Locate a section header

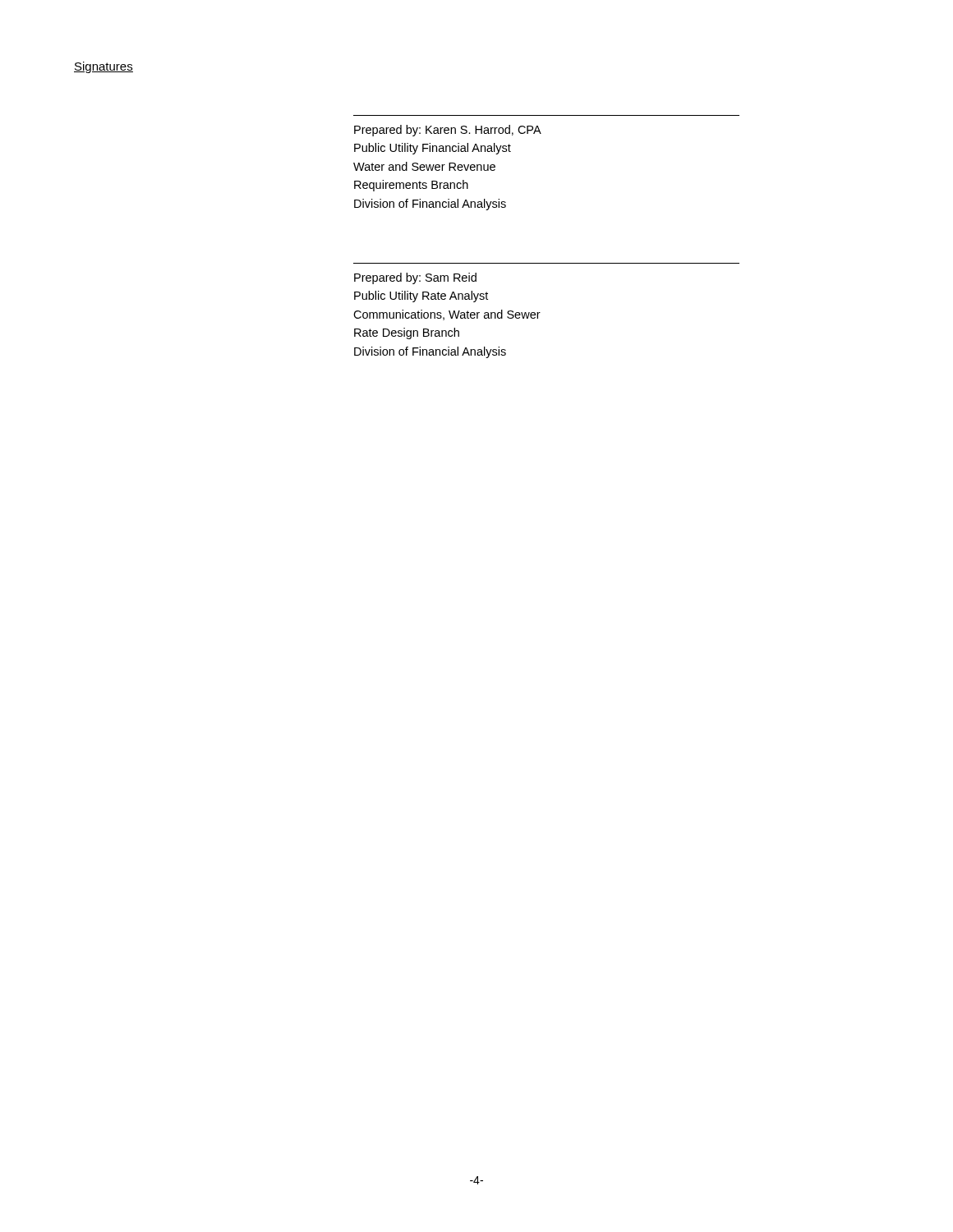point(103,66)
